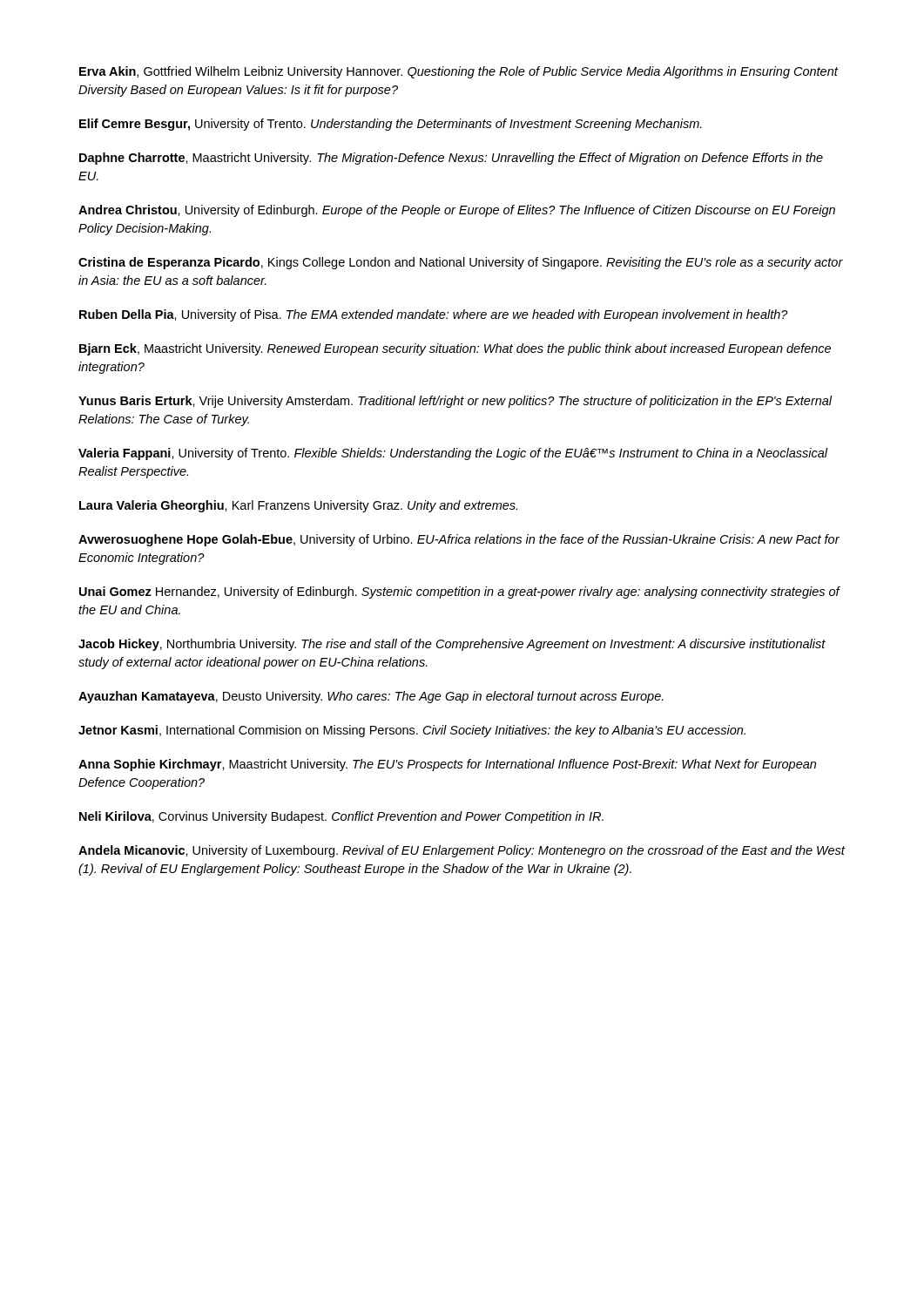924x1307 pixels.
Task: Find the list item that reads "Ruben Della Pia, University of Pisa. The EMA"
Action: pyautogui.click(x=433, y=315)
